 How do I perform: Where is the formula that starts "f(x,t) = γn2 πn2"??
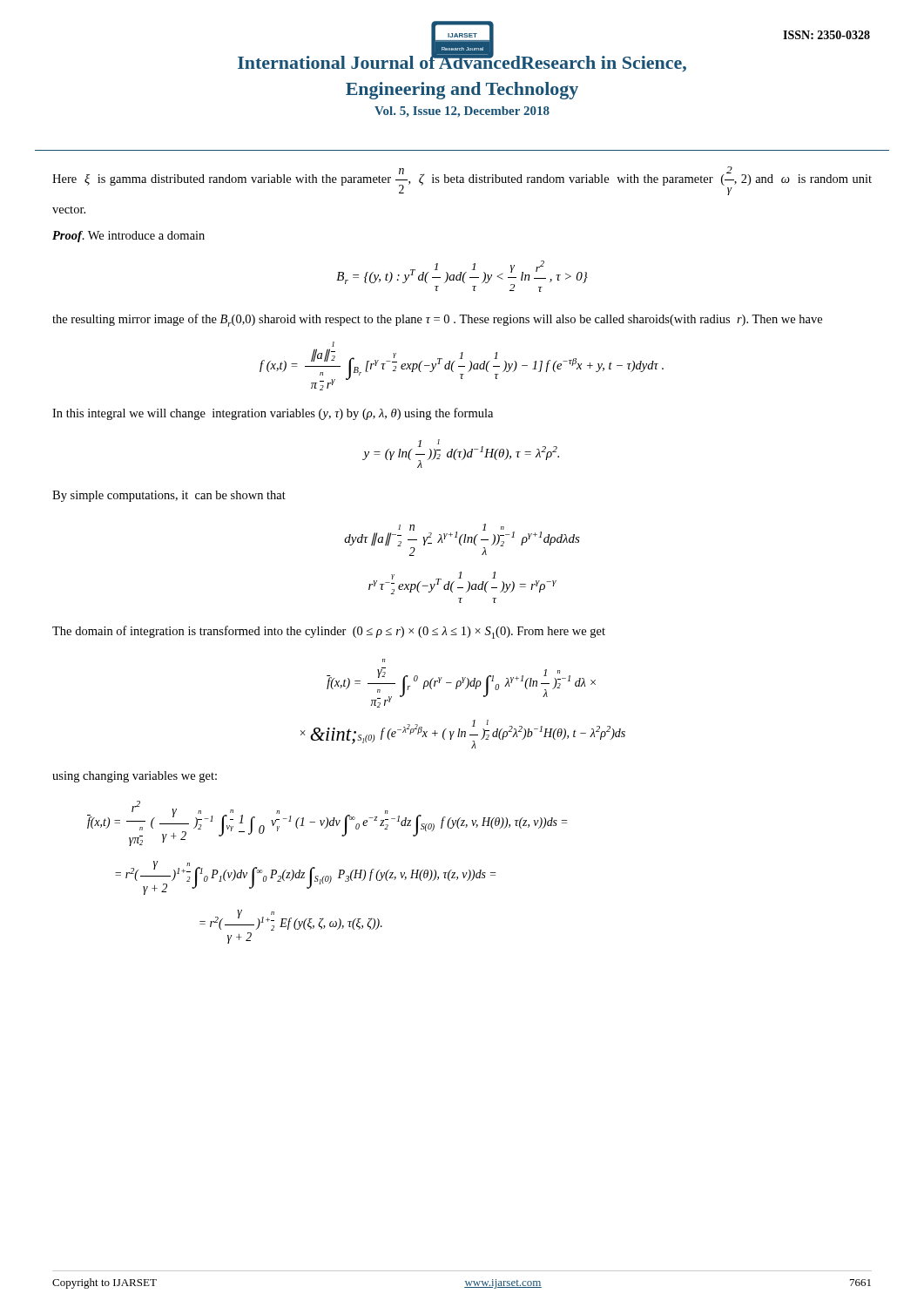462,704
